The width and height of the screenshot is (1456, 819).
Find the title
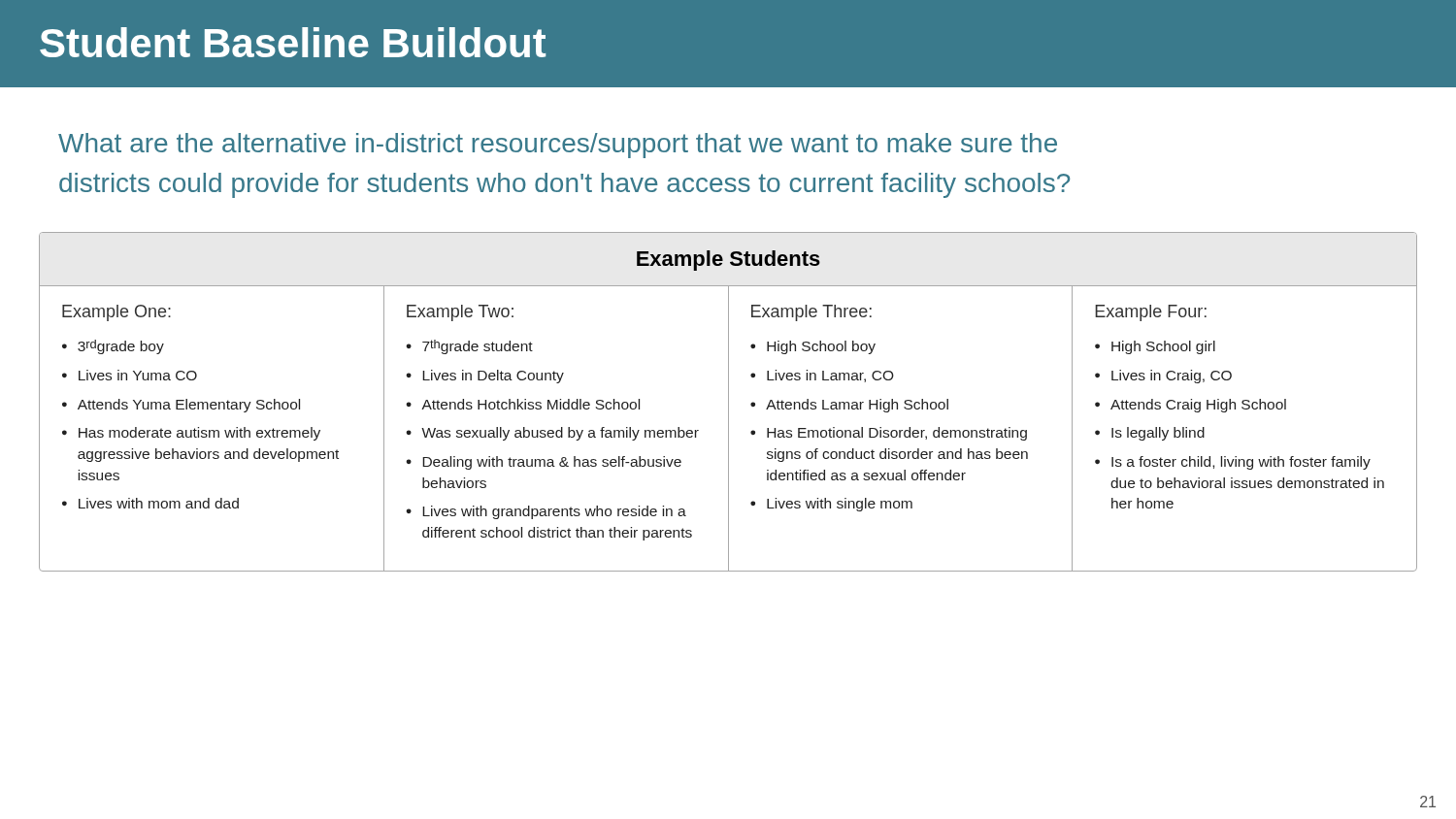(293, 44)
